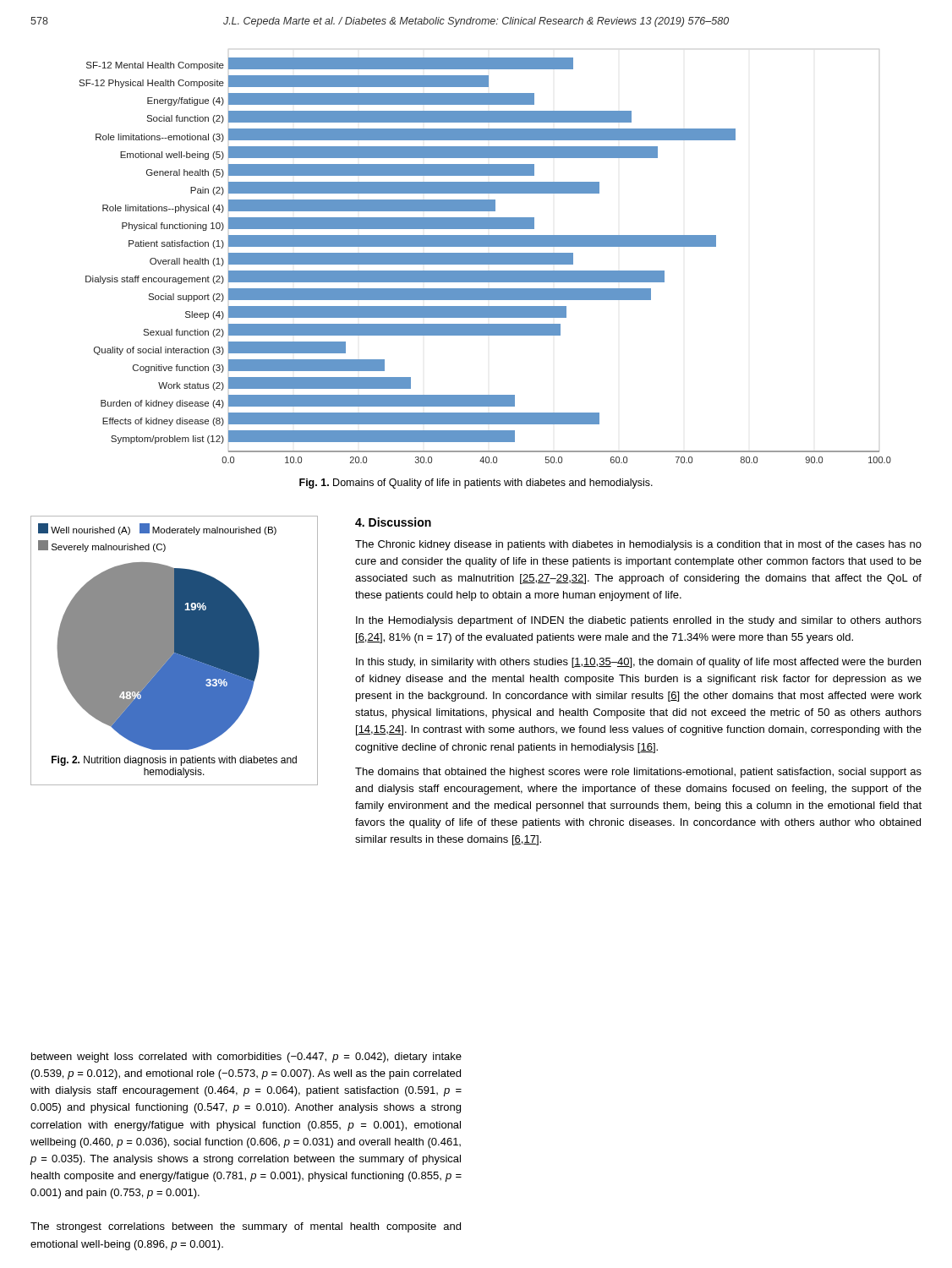Select the text block containing "between weight loss correlated with"

[246, 1150]
